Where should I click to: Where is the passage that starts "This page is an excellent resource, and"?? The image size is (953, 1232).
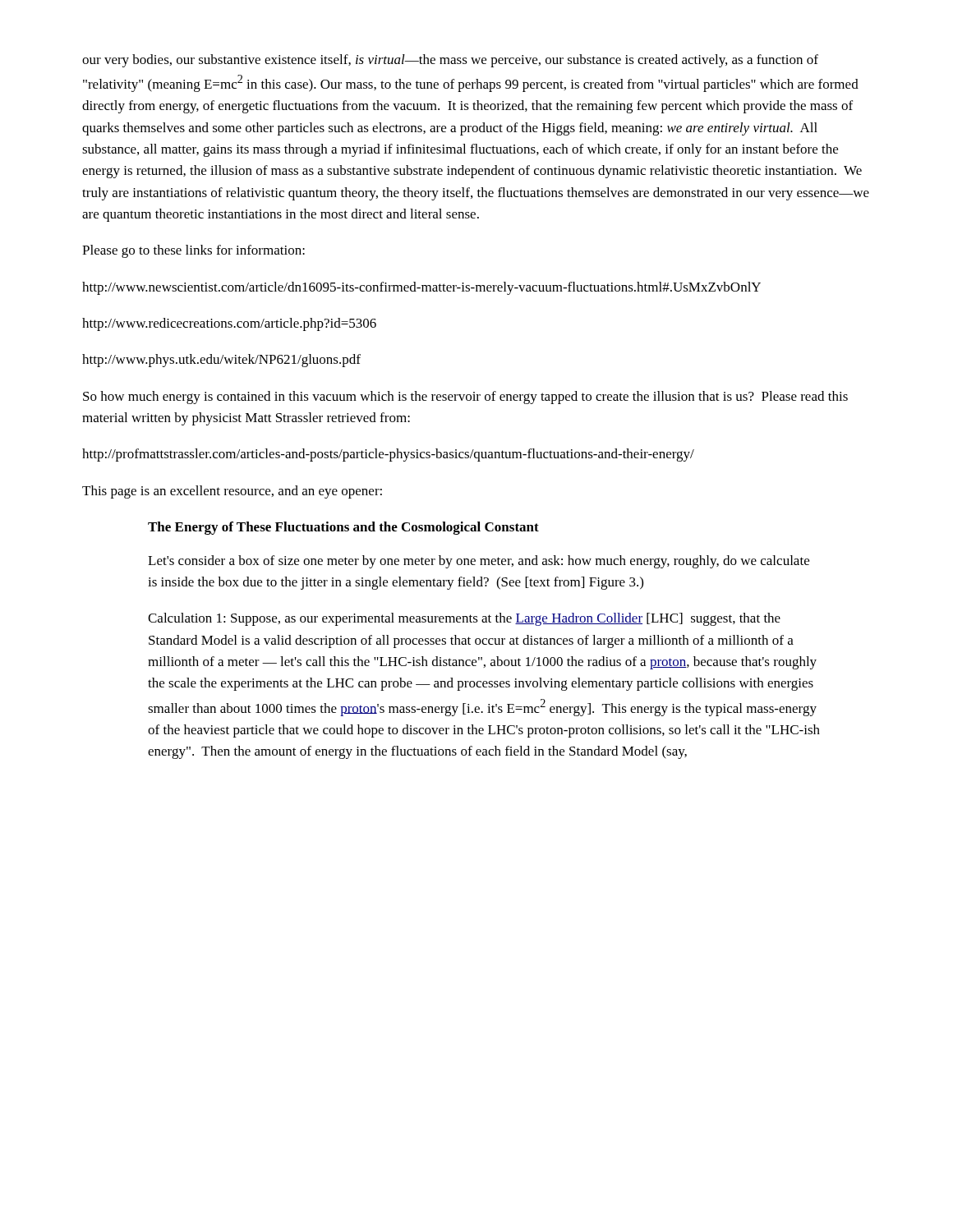tap(233, 491)
